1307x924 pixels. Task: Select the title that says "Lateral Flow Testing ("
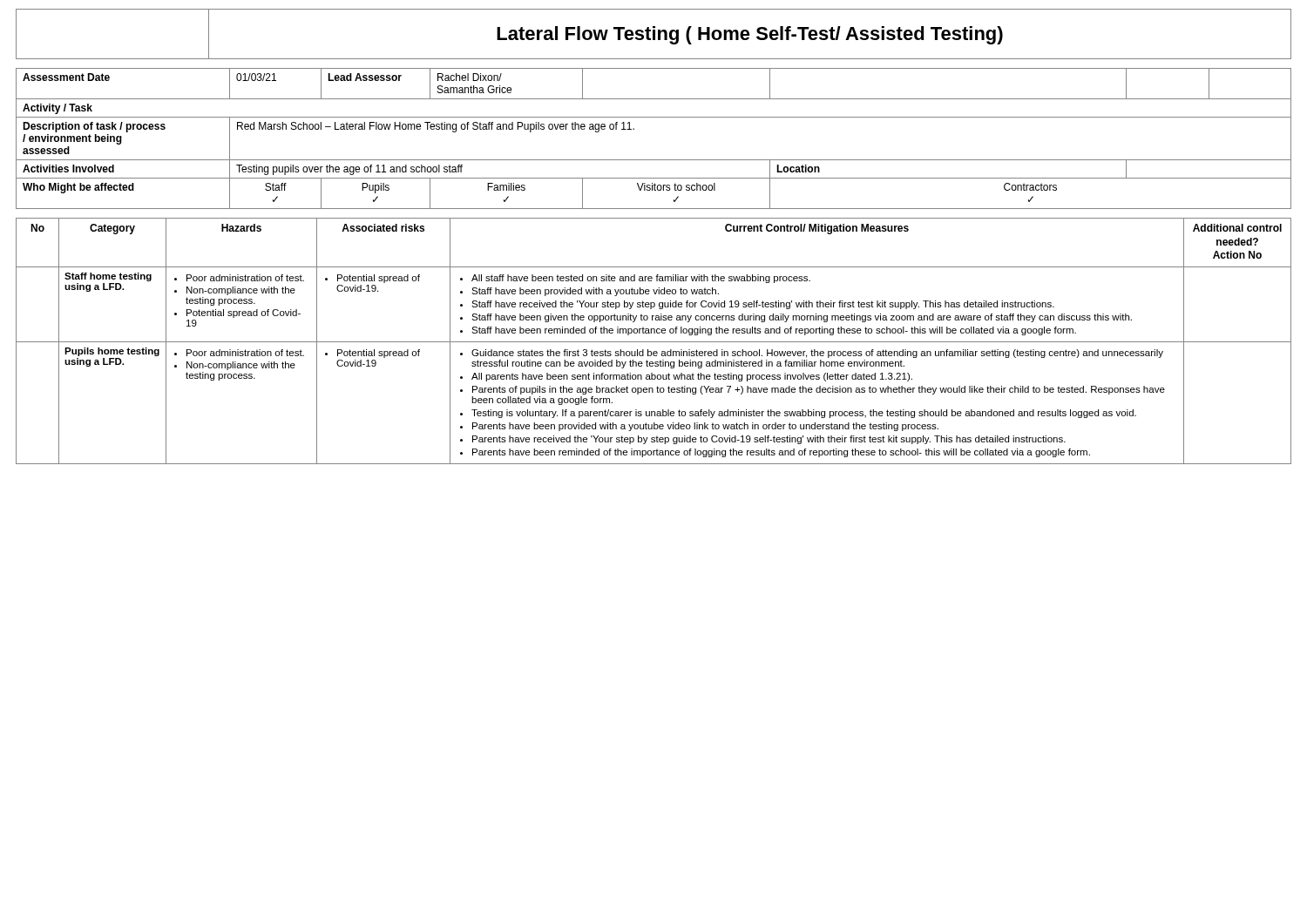[654, 34]
